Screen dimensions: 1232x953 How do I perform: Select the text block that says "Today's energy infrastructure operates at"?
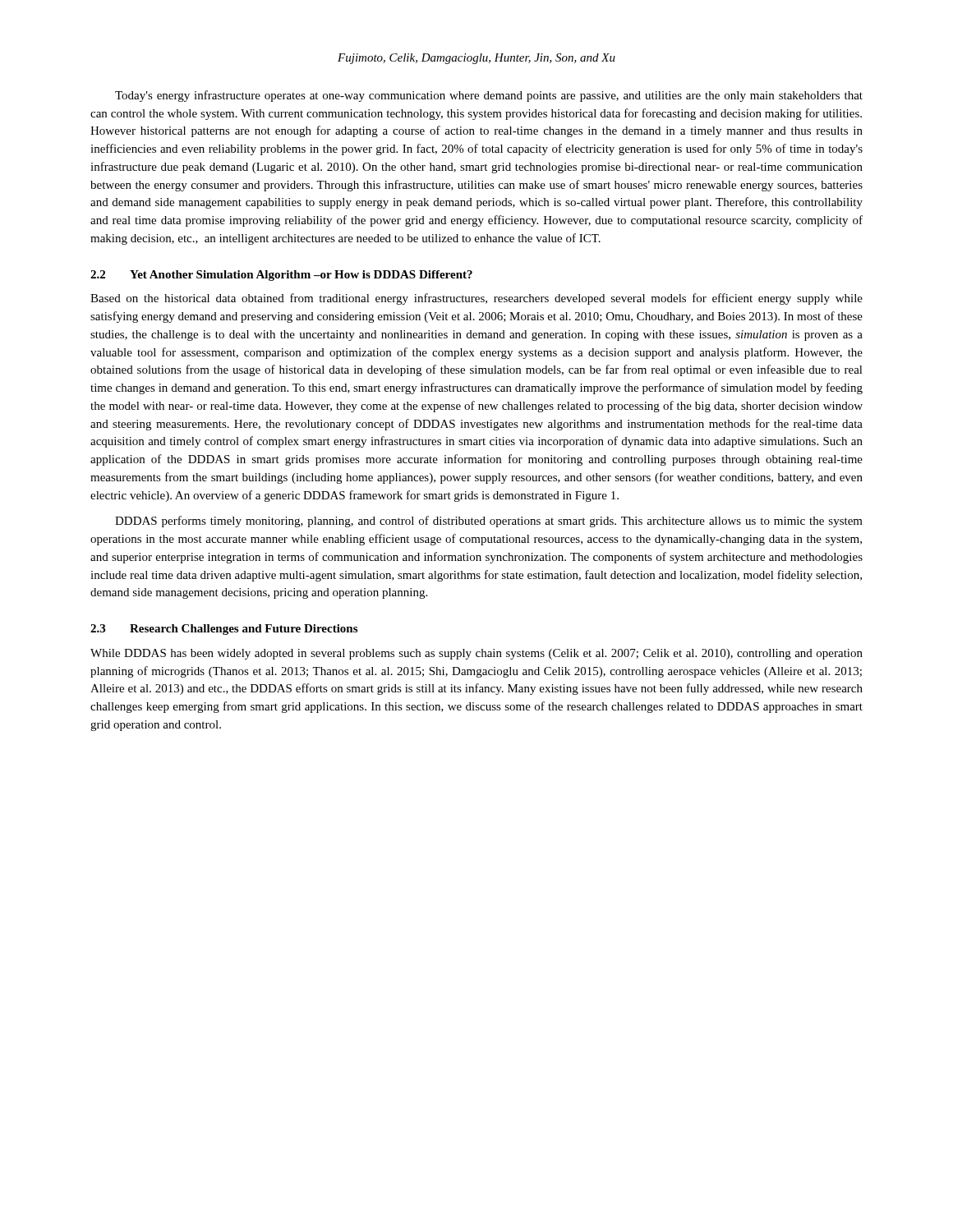[x=476, y=167]
